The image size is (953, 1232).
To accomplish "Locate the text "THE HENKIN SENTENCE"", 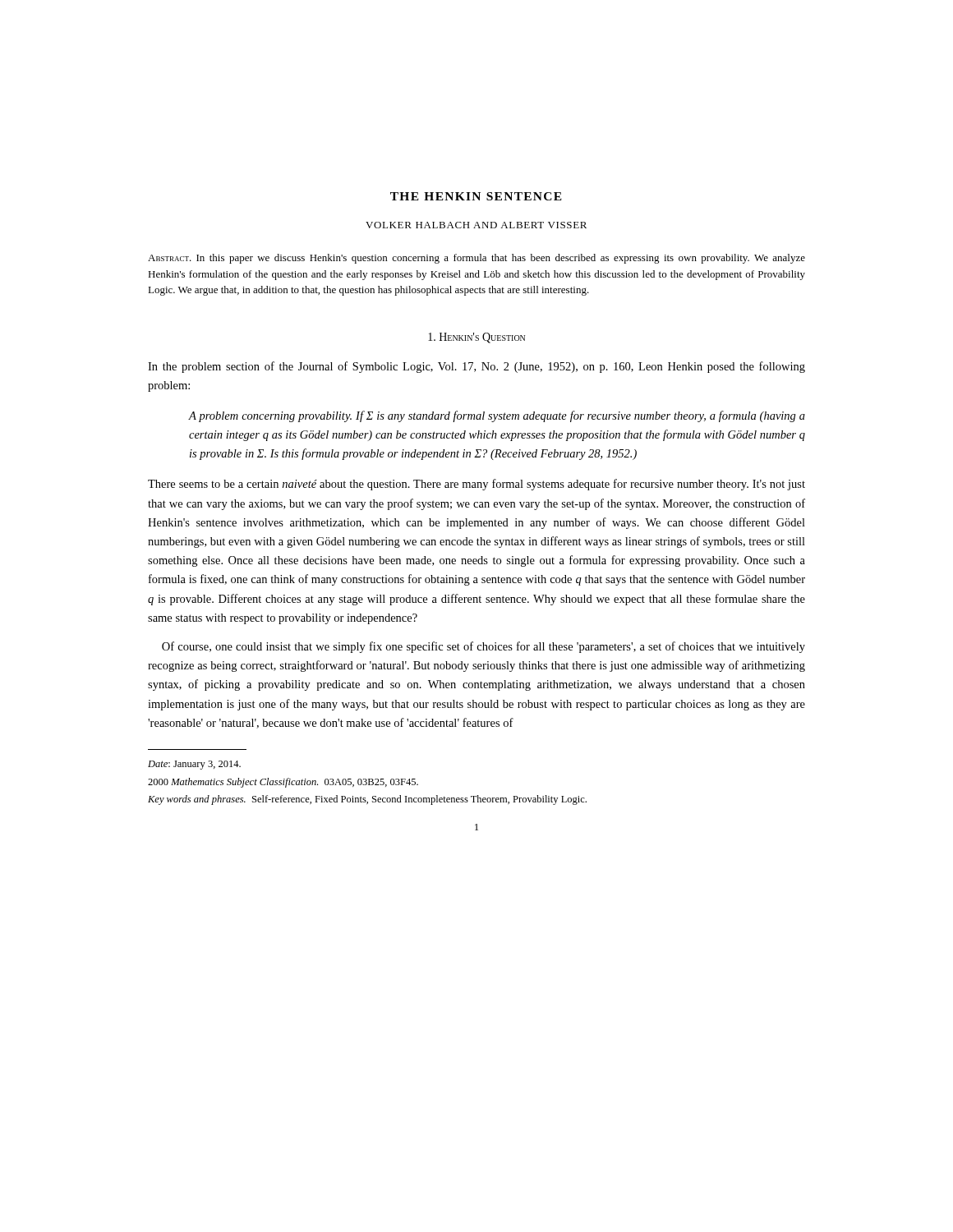I will click(x=476, y=196).
